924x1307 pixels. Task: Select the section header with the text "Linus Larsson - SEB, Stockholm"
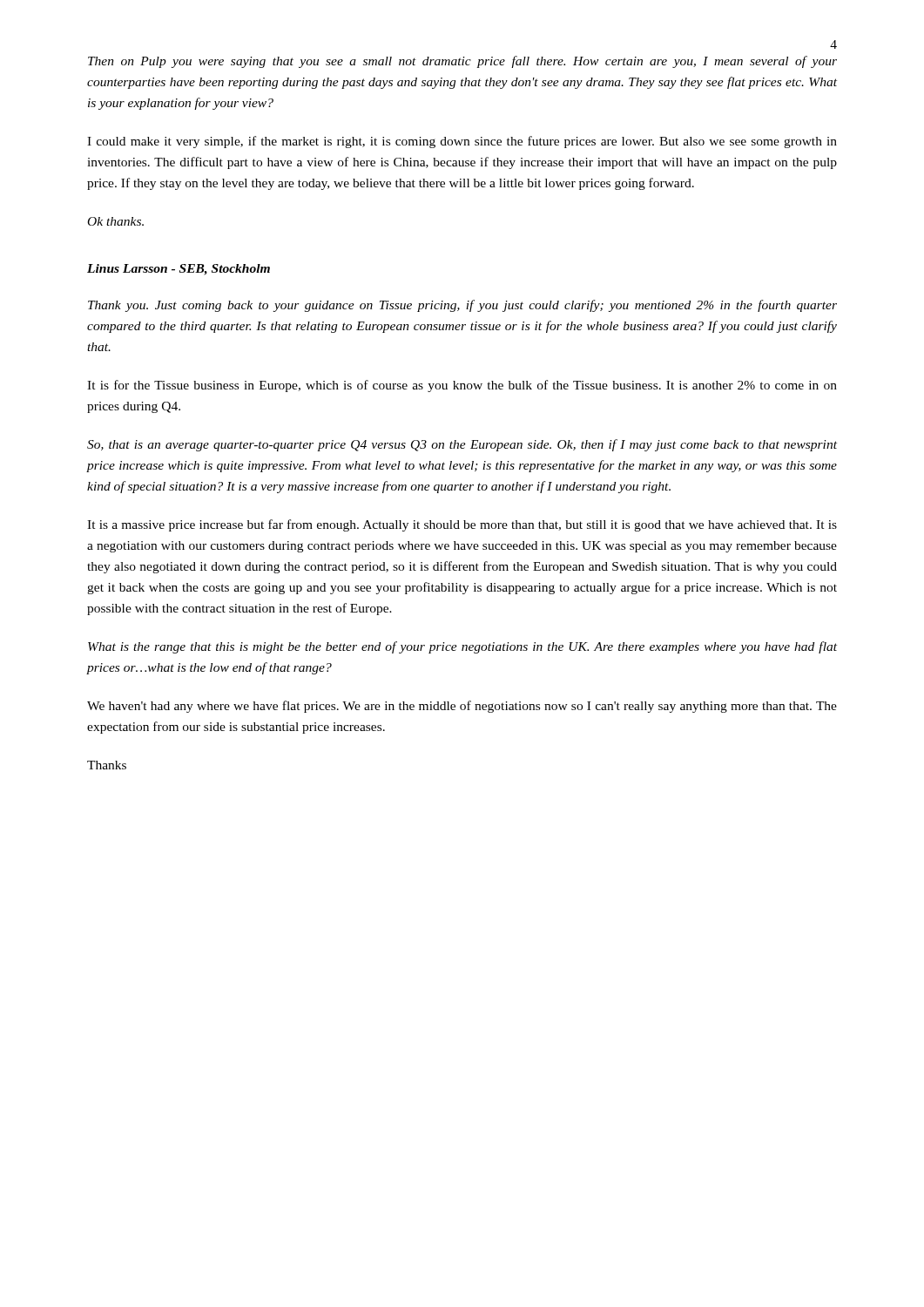pos(179,268)
